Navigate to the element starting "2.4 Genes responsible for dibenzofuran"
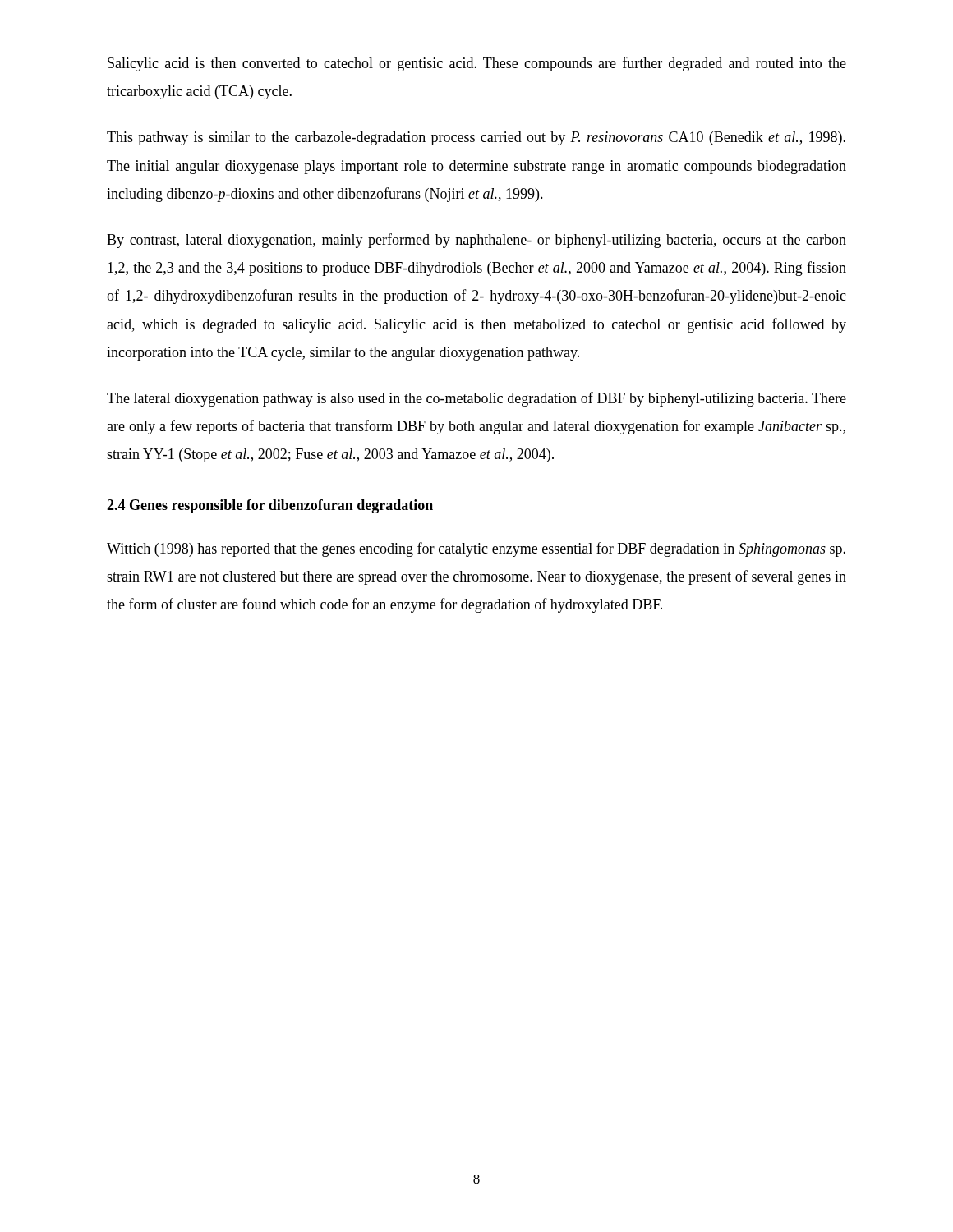Viewport: 953px width, 1232px height. [x=270, y=506]
